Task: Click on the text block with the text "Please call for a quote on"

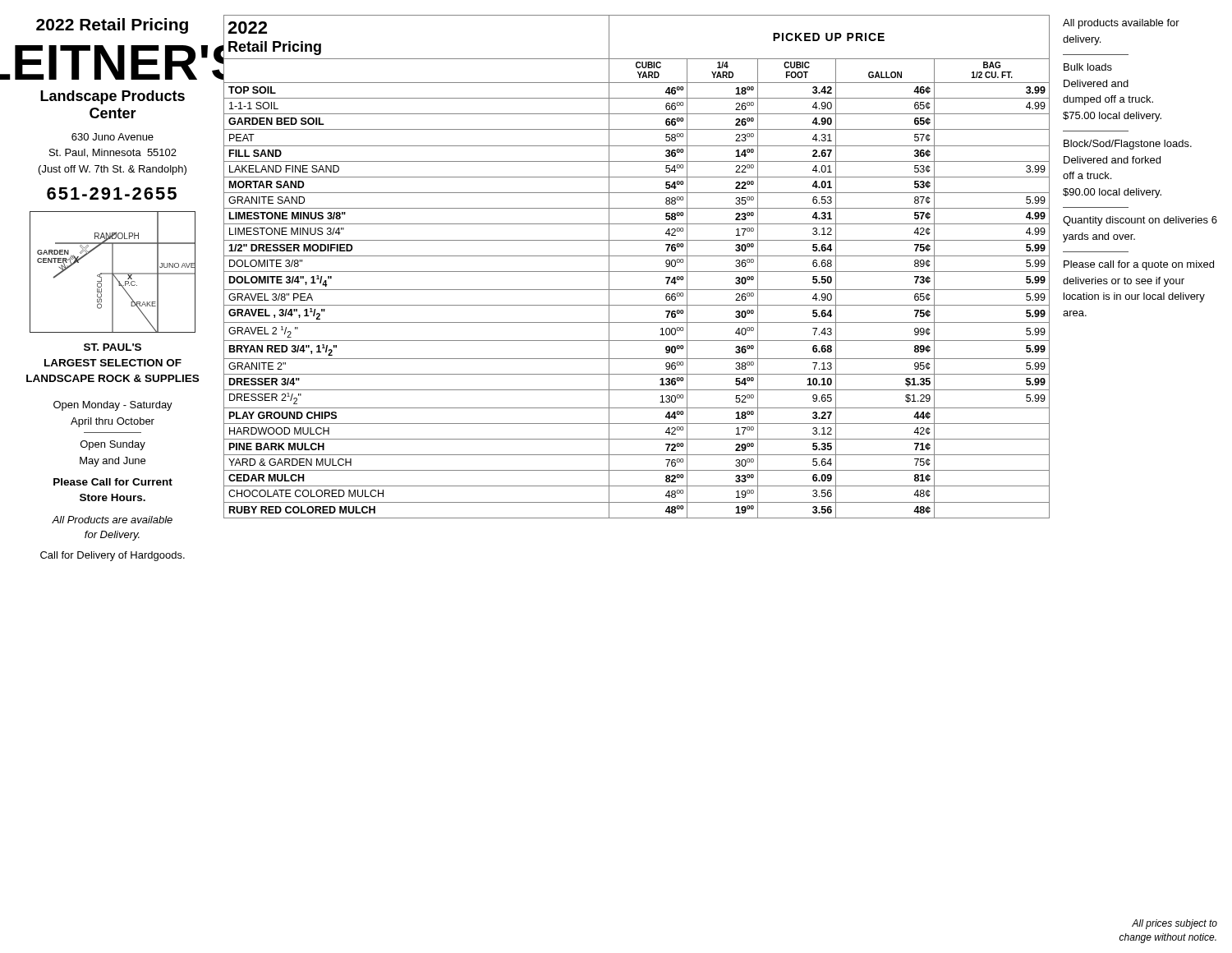Action: 1139,288
